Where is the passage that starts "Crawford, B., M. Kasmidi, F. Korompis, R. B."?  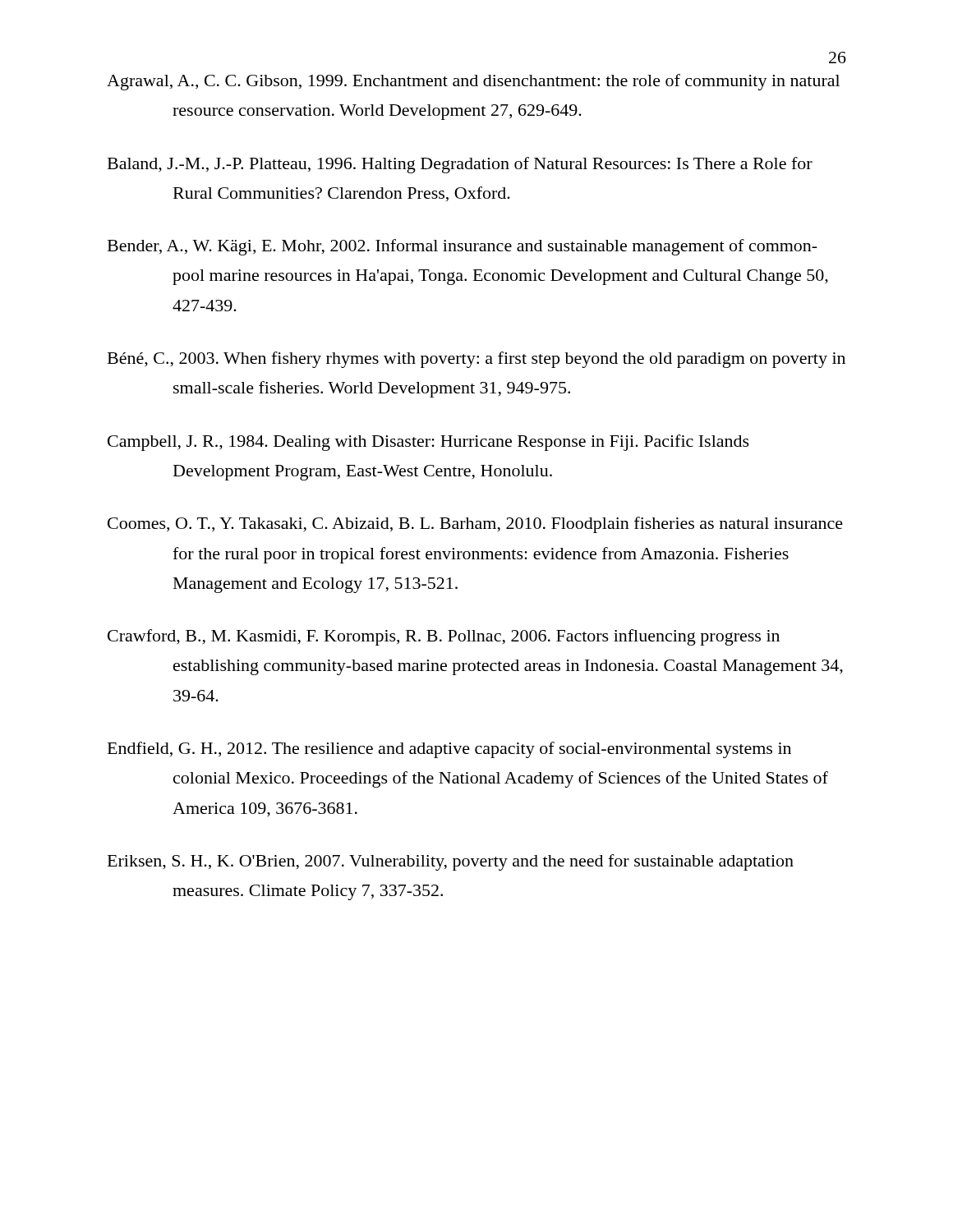click(475, 665)
